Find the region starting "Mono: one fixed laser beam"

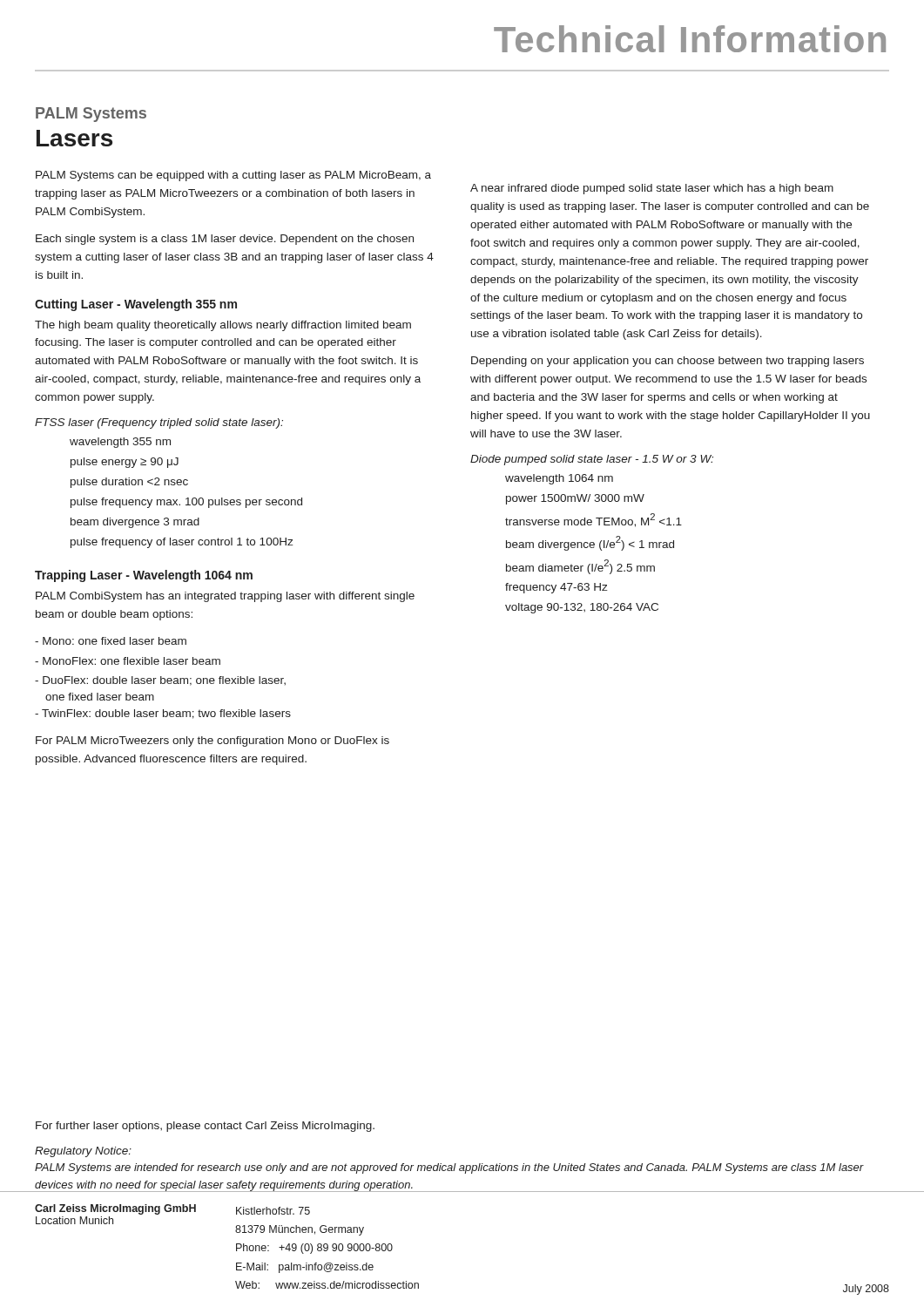coord(111,641)
